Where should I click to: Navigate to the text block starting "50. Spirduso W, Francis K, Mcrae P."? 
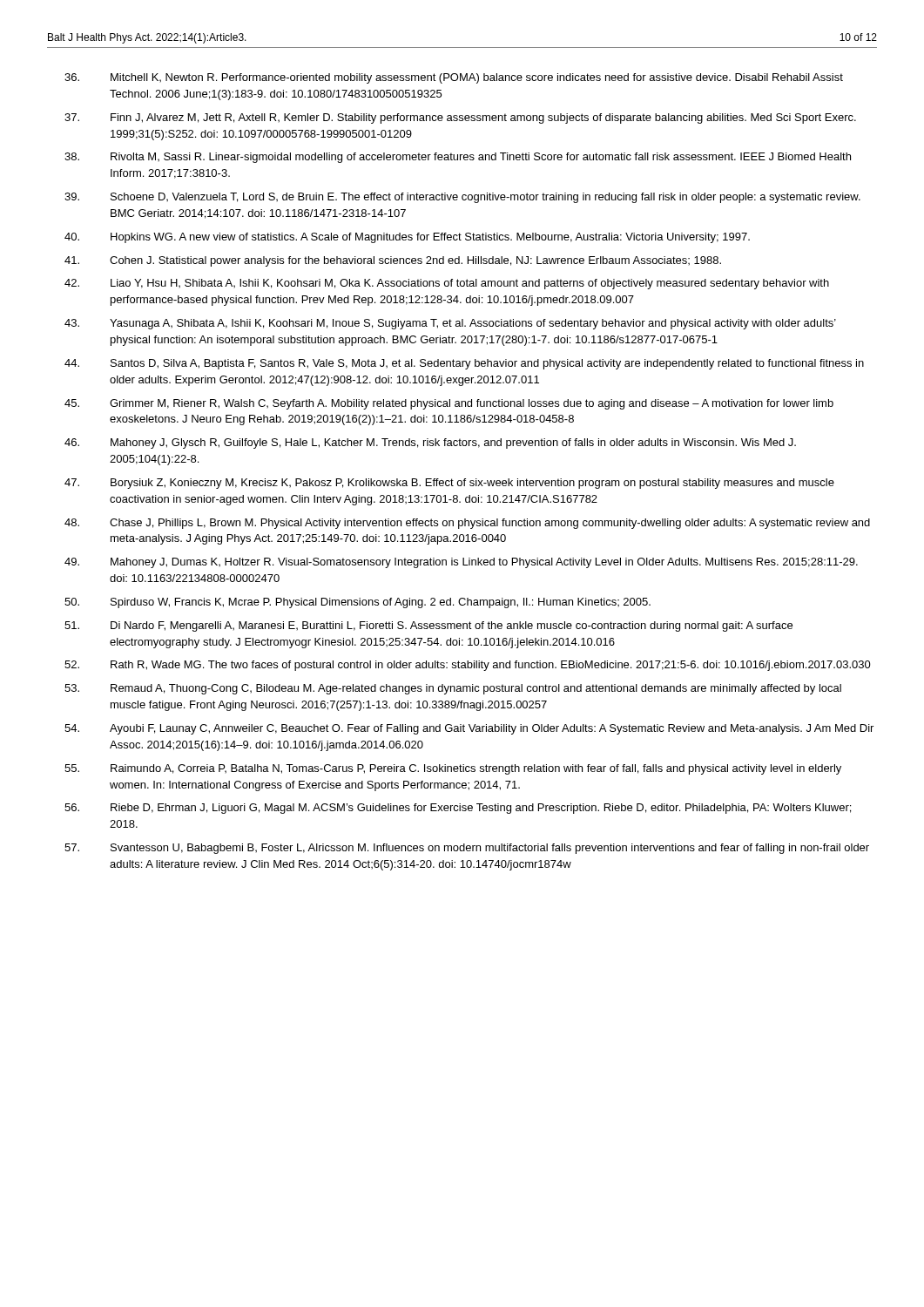tap(462, 602)
